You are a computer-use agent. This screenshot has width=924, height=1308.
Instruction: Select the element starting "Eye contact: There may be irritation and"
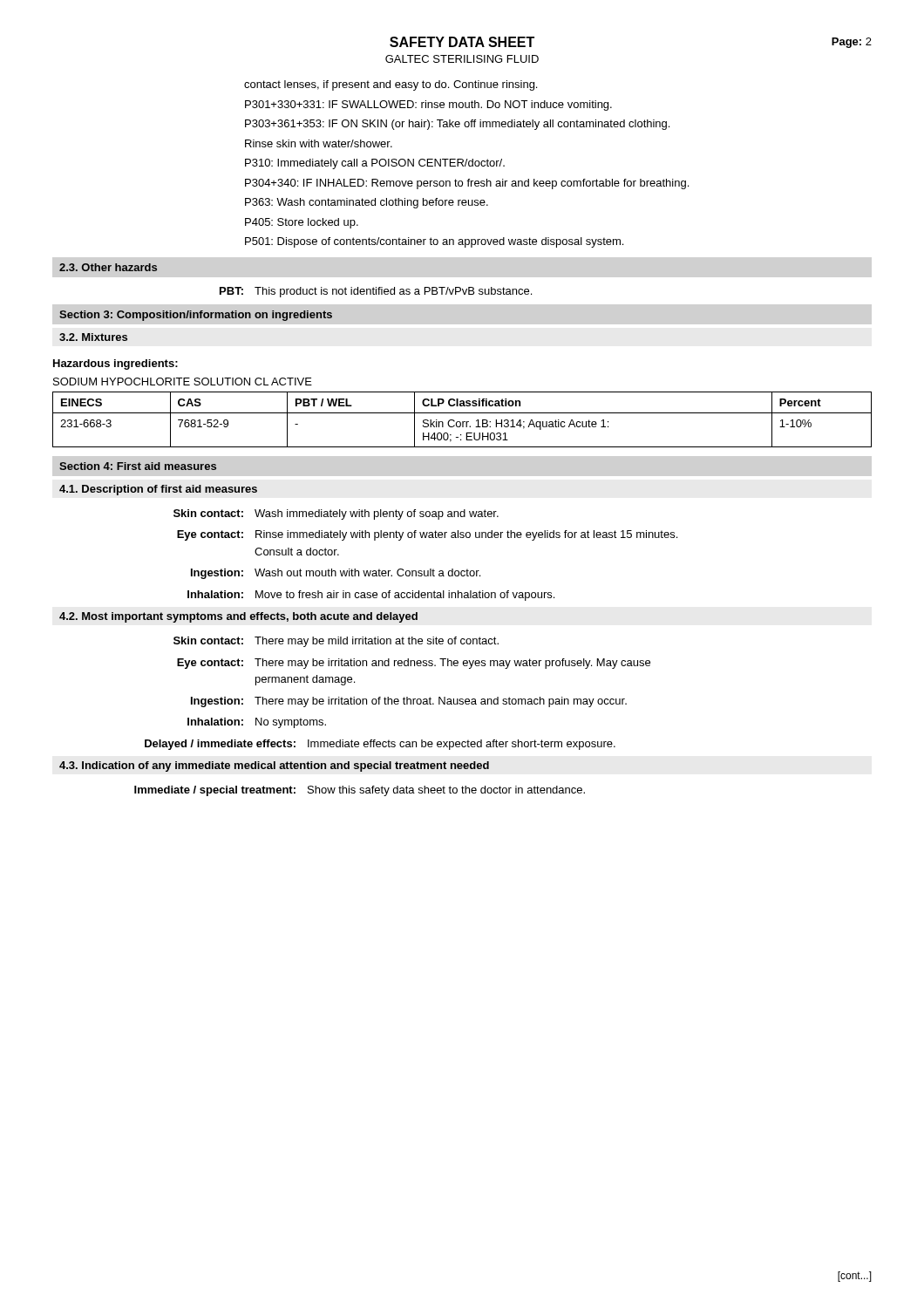point(462,671)
